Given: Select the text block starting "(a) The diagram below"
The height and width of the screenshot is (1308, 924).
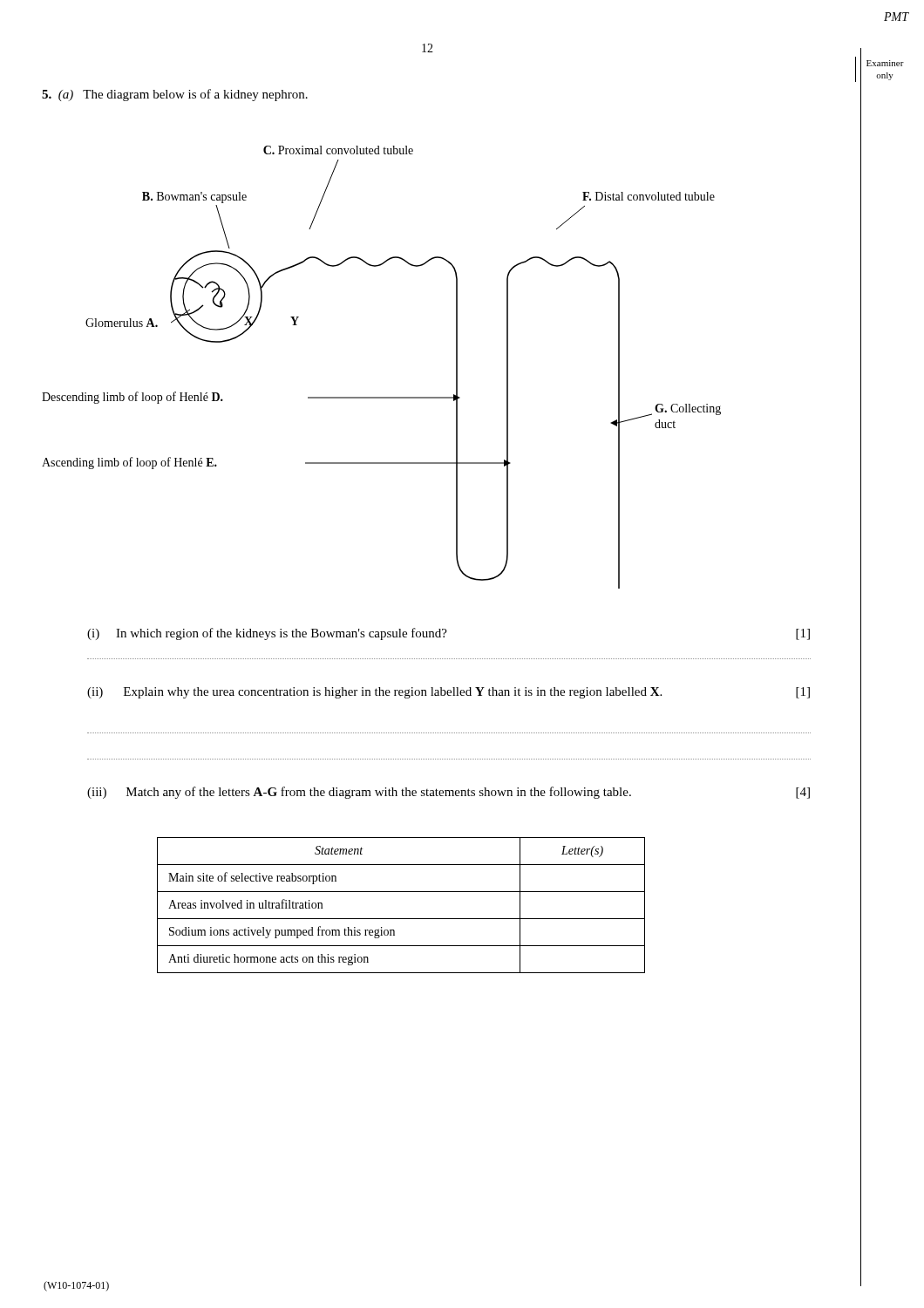Looking at the screenshot, I should coord(175,94).
